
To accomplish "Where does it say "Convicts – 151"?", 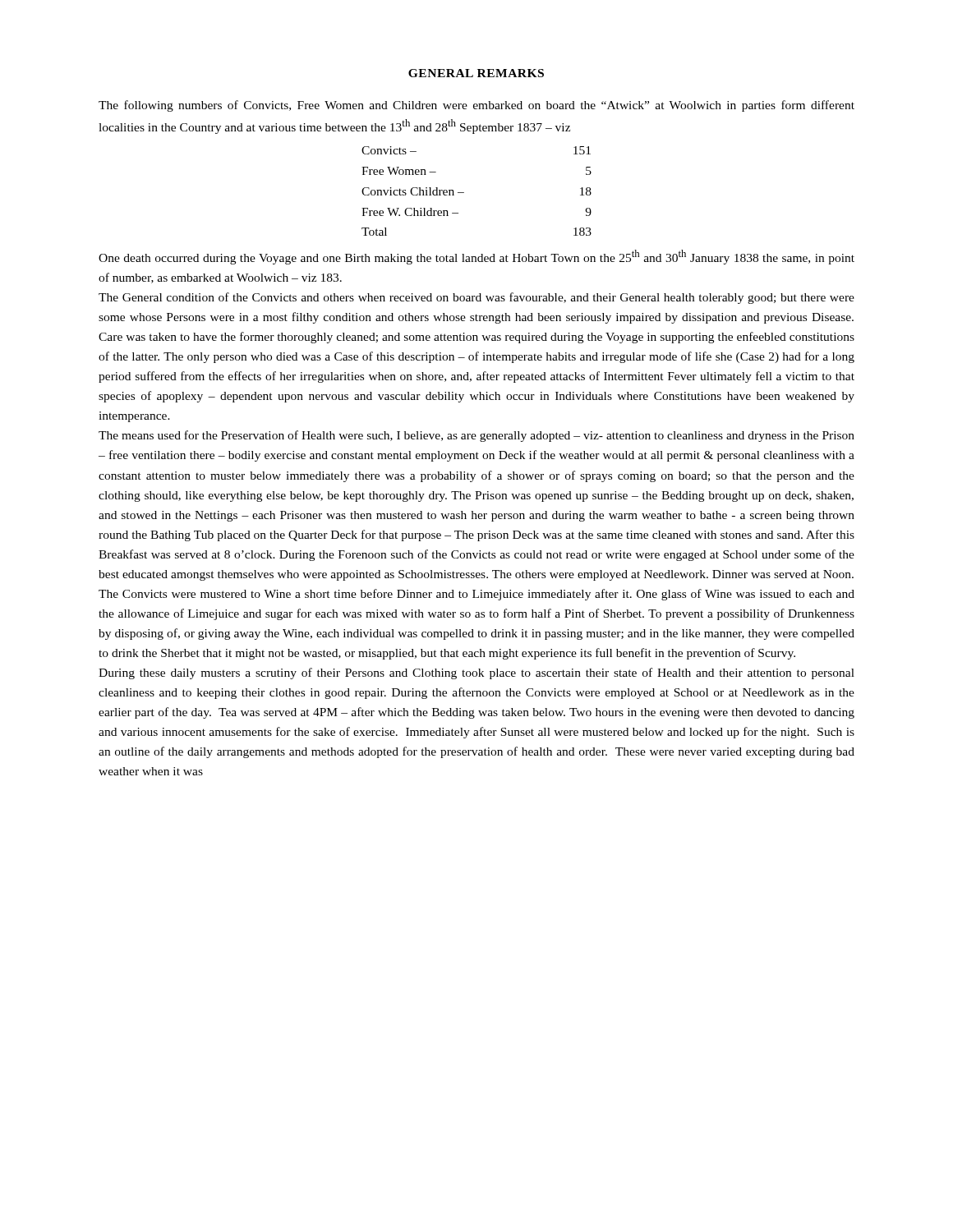I will (391, 150).
